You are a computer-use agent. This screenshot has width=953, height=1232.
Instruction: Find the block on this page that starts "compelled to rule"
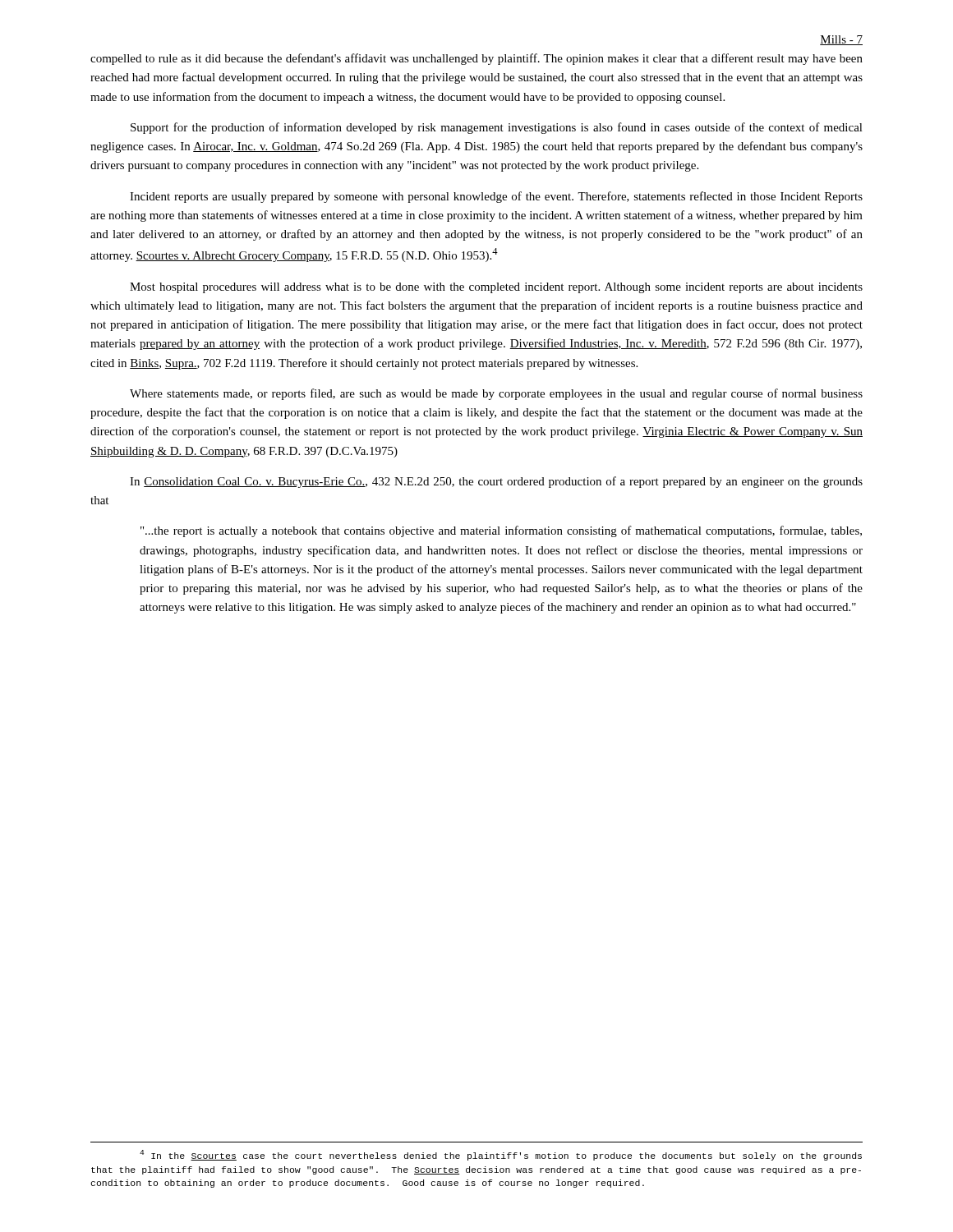[476, 78]
